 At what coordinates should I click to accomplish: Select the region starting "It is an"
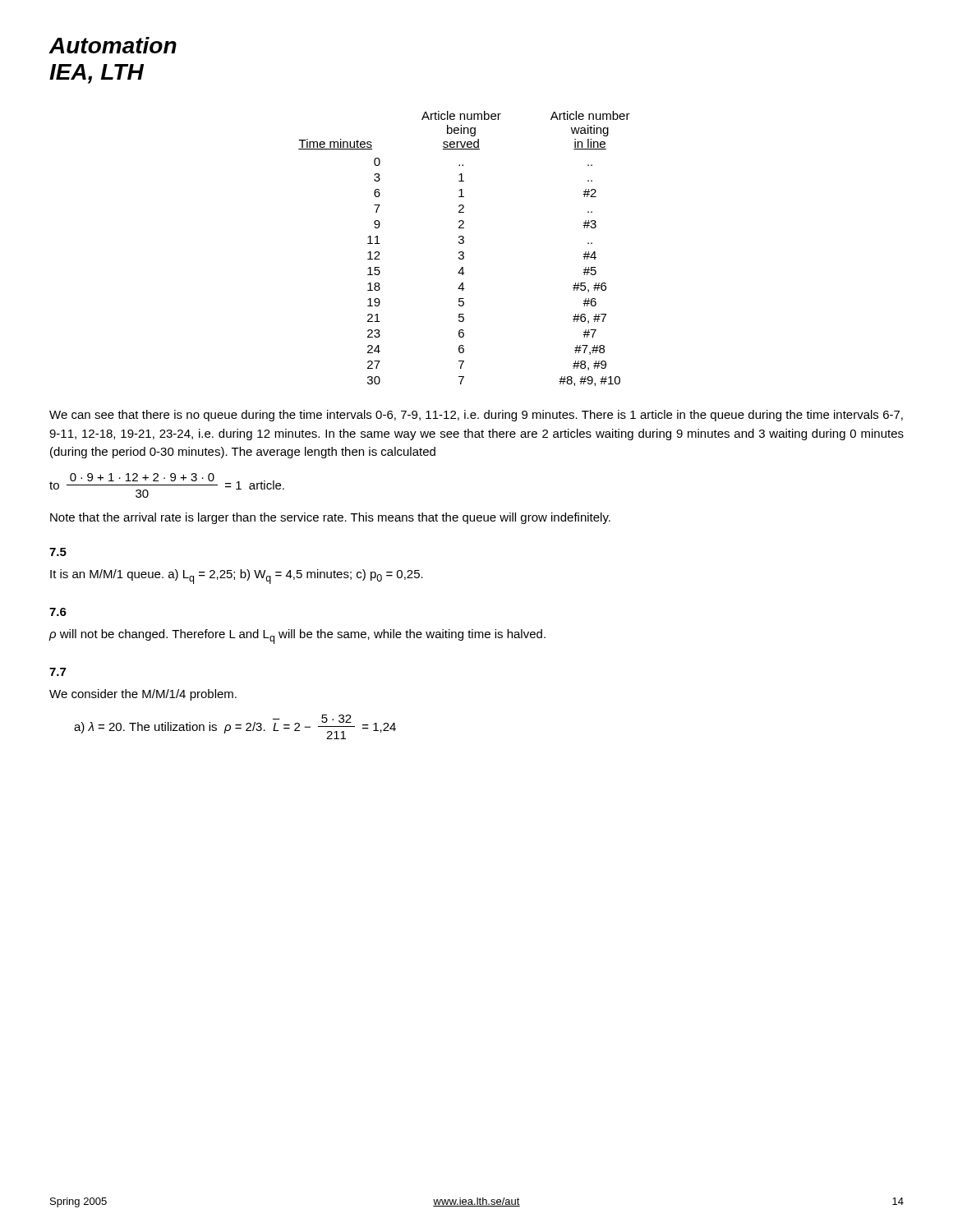click(236, 575)
